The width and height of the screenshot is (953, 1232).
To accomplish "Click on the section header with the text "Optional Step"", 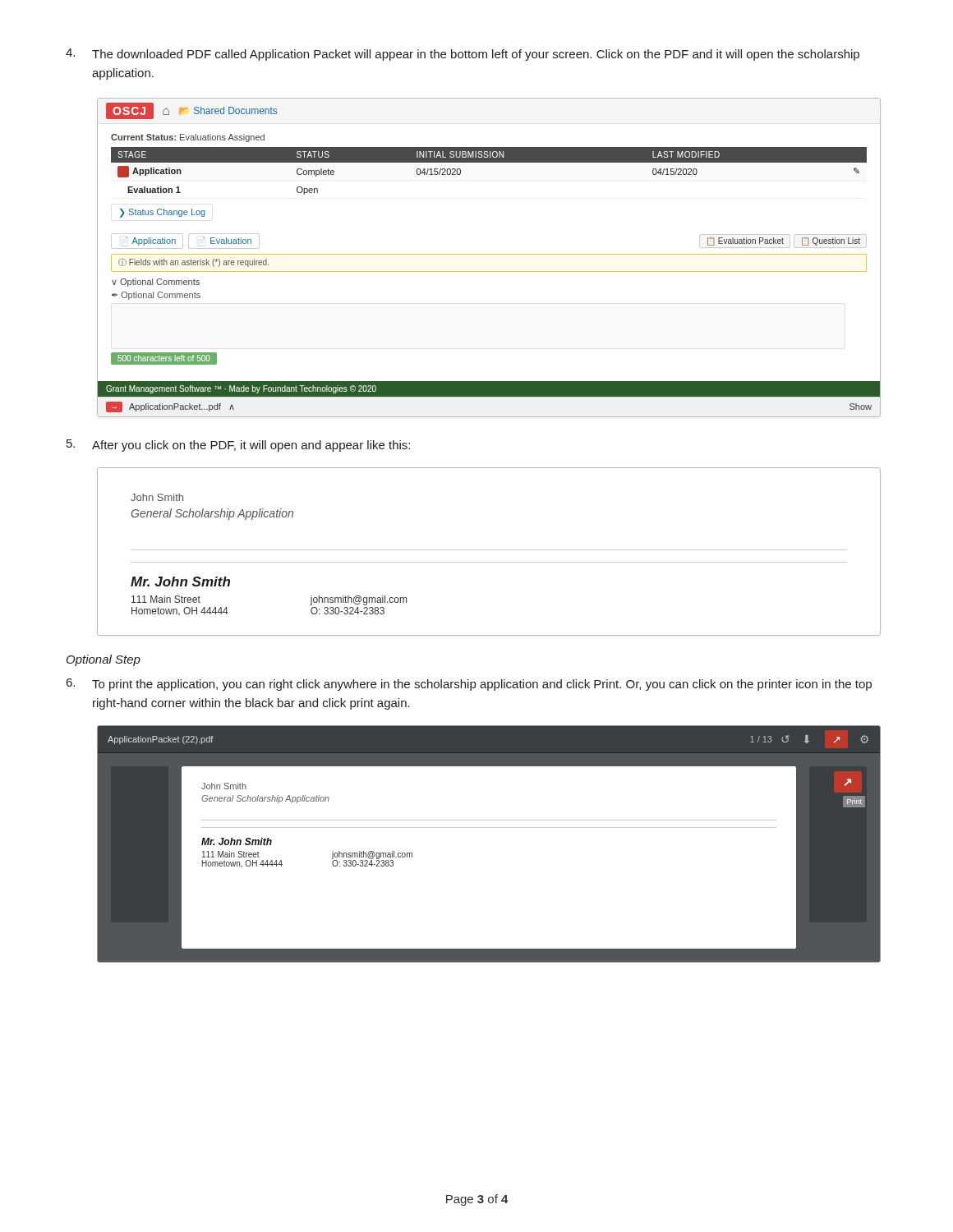I will tap(103, 659).
